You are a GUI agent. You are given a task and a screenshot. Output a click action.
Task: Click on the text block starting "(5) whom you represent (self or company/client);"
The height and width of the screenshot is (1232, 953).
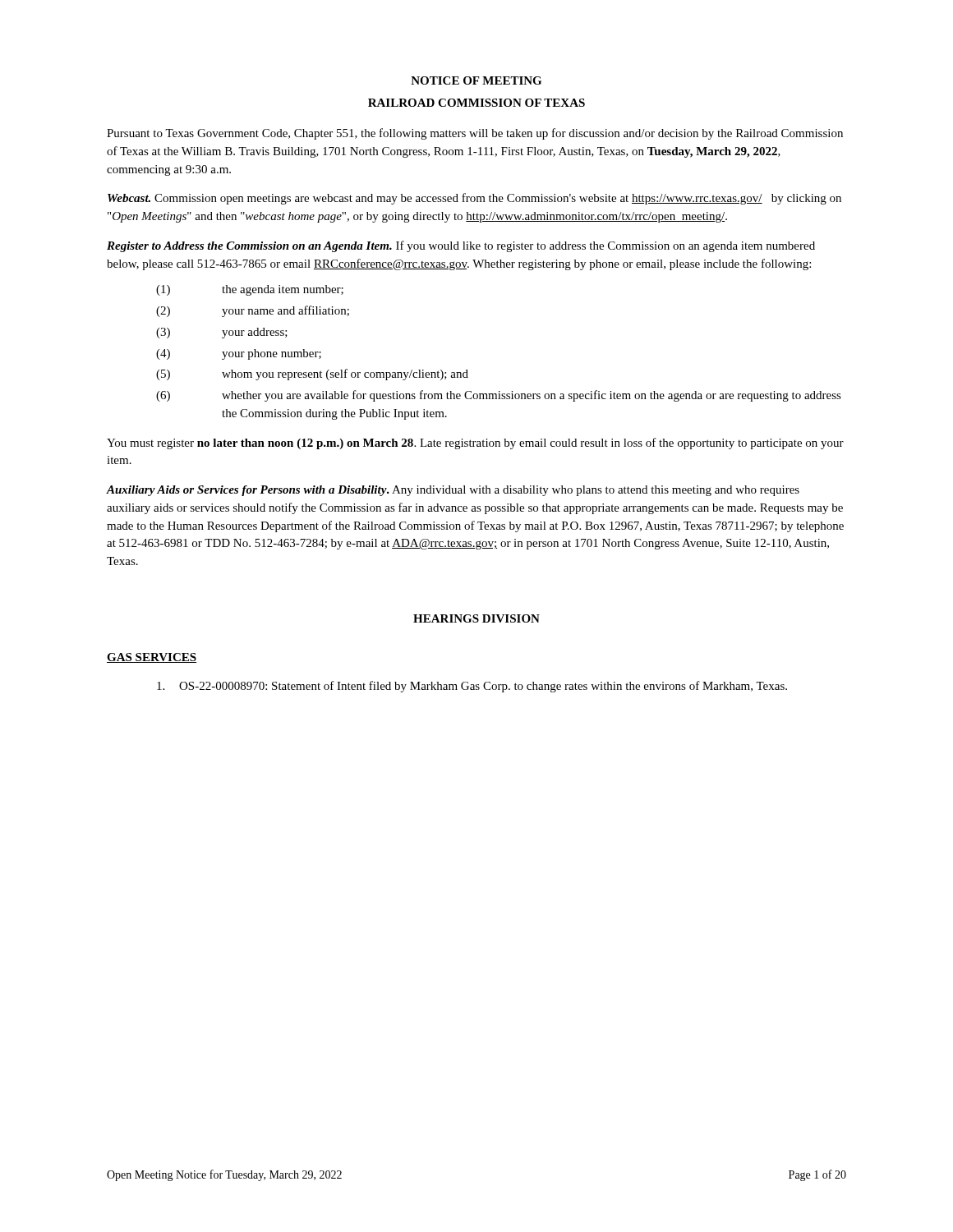click(x=476, y=375)
